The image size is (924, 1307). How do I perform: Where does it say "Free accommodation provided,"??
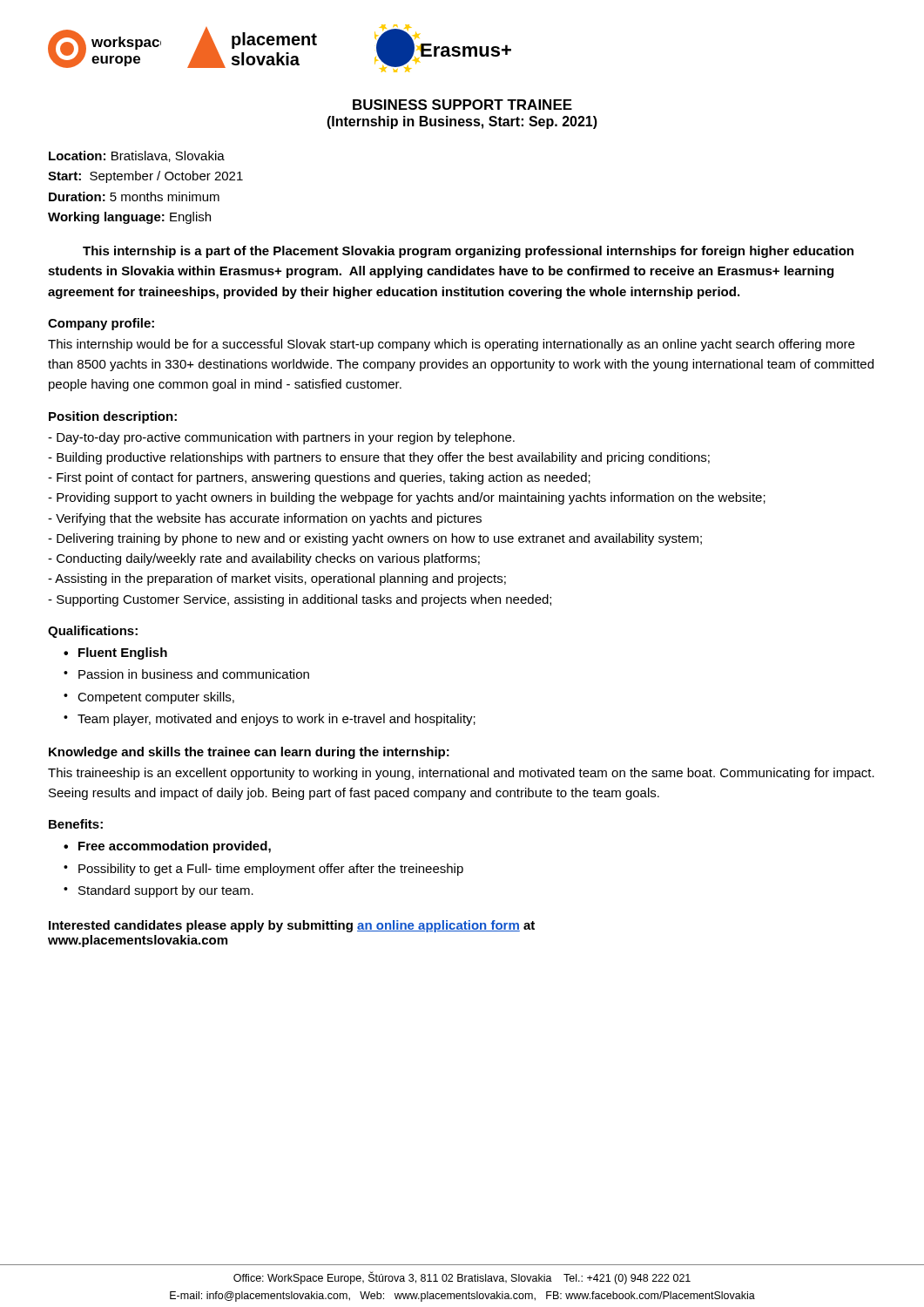click(x=174, y=846)
